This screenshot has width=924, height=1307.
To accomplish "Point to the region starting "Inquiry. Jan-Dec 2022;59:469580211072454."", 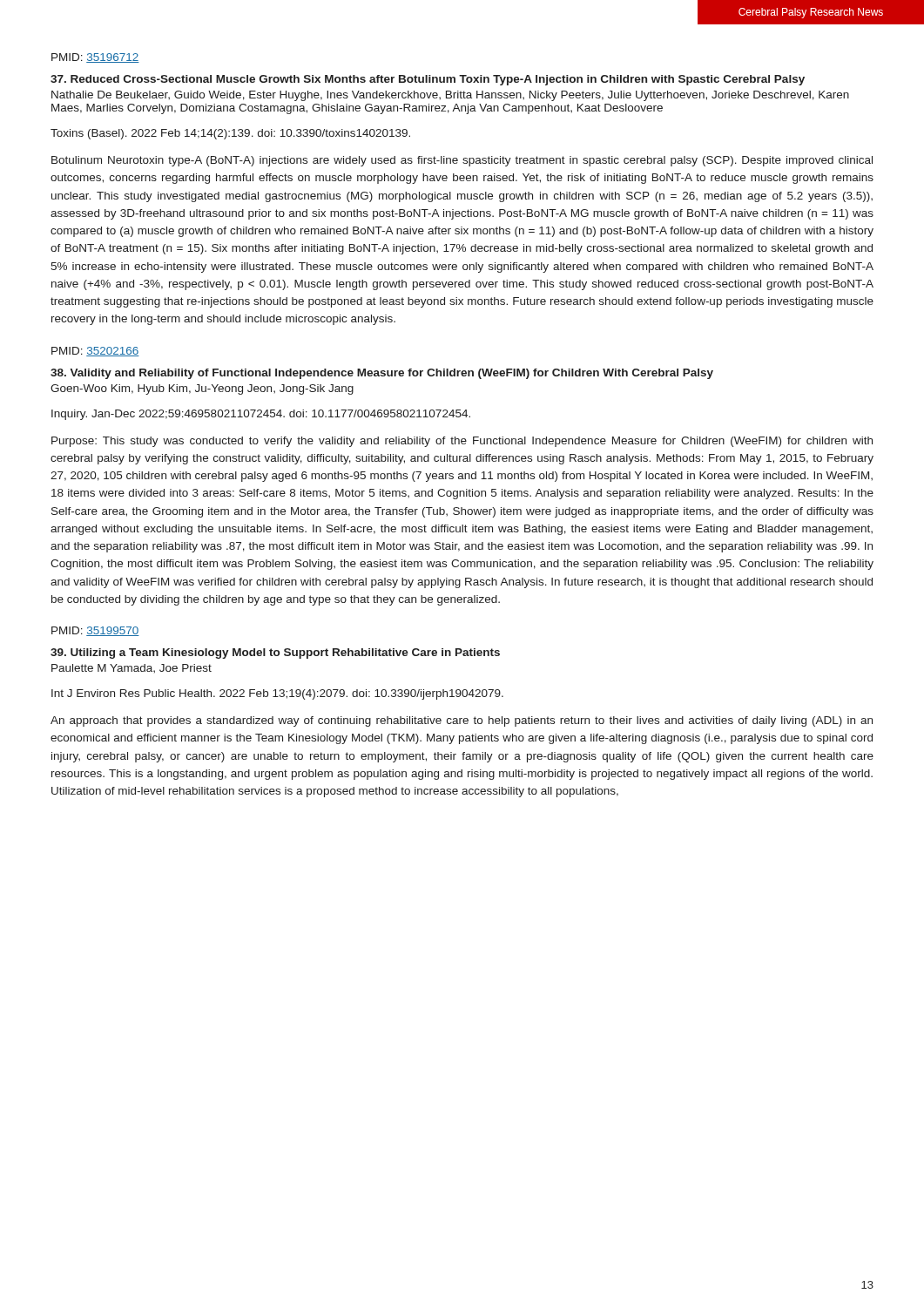I will [261, 413].
